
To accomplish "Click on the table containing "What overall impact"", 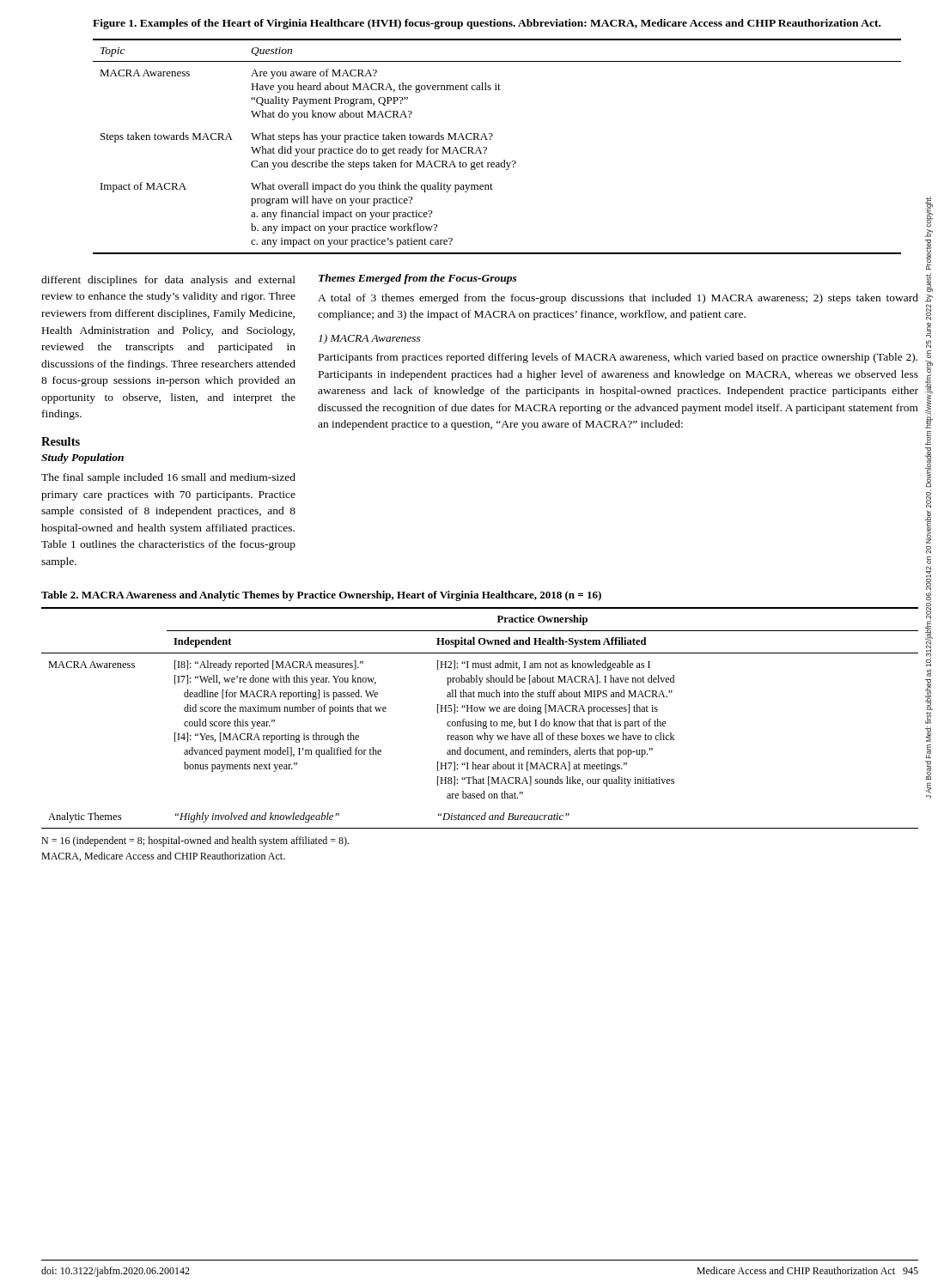I will (x=497, y=146).
